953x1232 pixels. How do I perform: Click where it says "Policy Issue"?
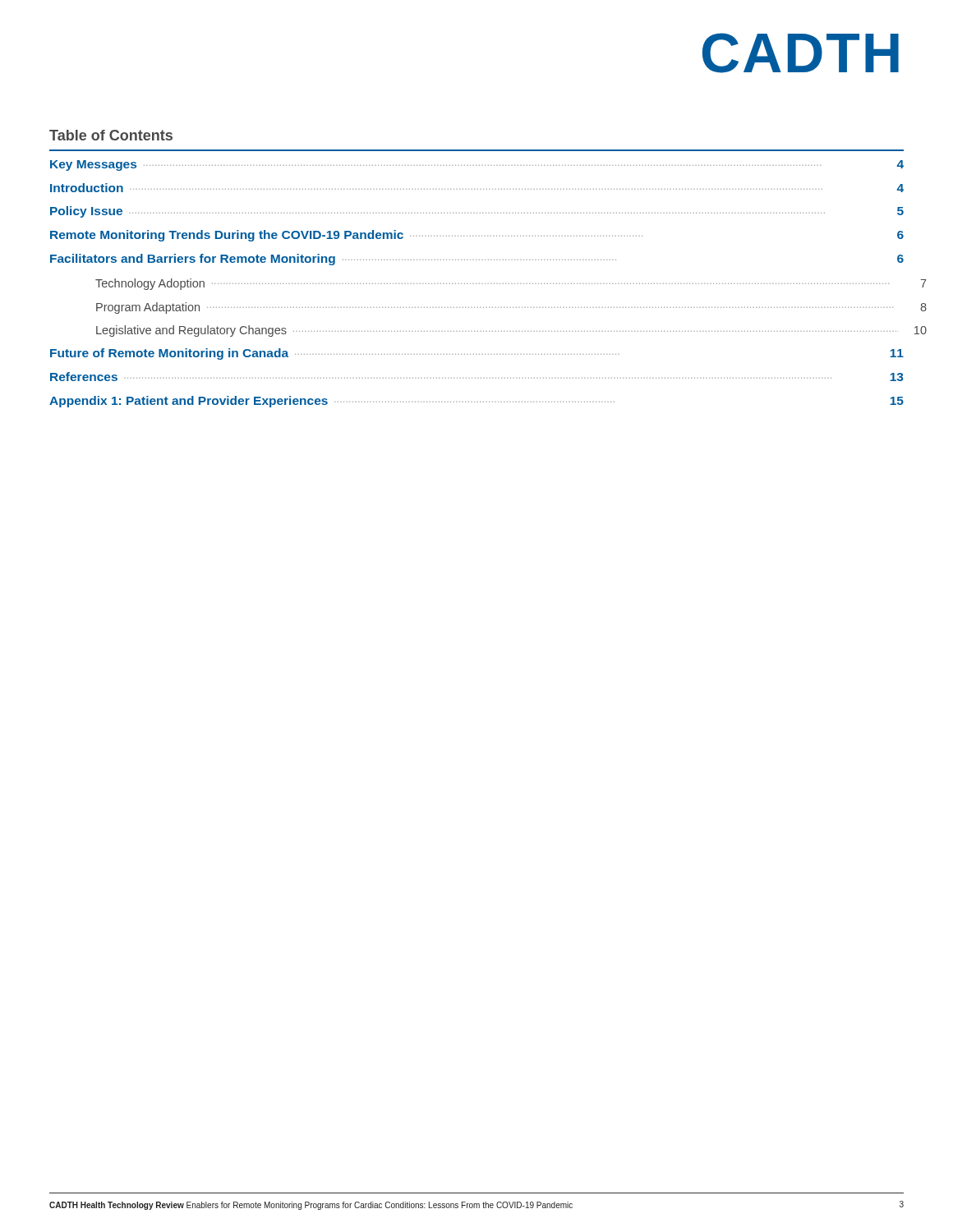pyautogui.click(x=476, y=210)
